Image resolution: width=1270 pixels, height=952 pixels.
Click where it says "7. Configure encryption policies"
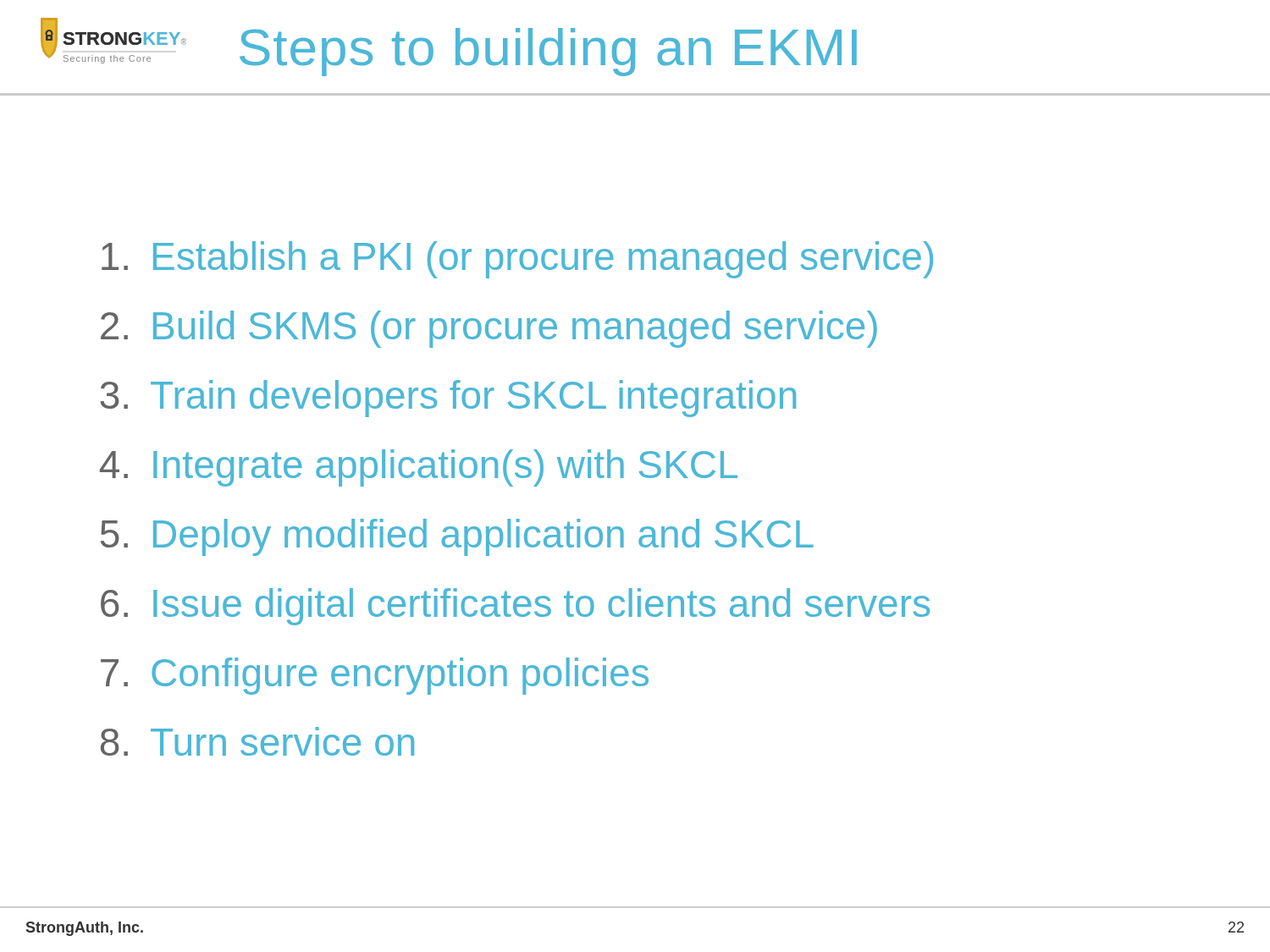[x=359, y=673]
